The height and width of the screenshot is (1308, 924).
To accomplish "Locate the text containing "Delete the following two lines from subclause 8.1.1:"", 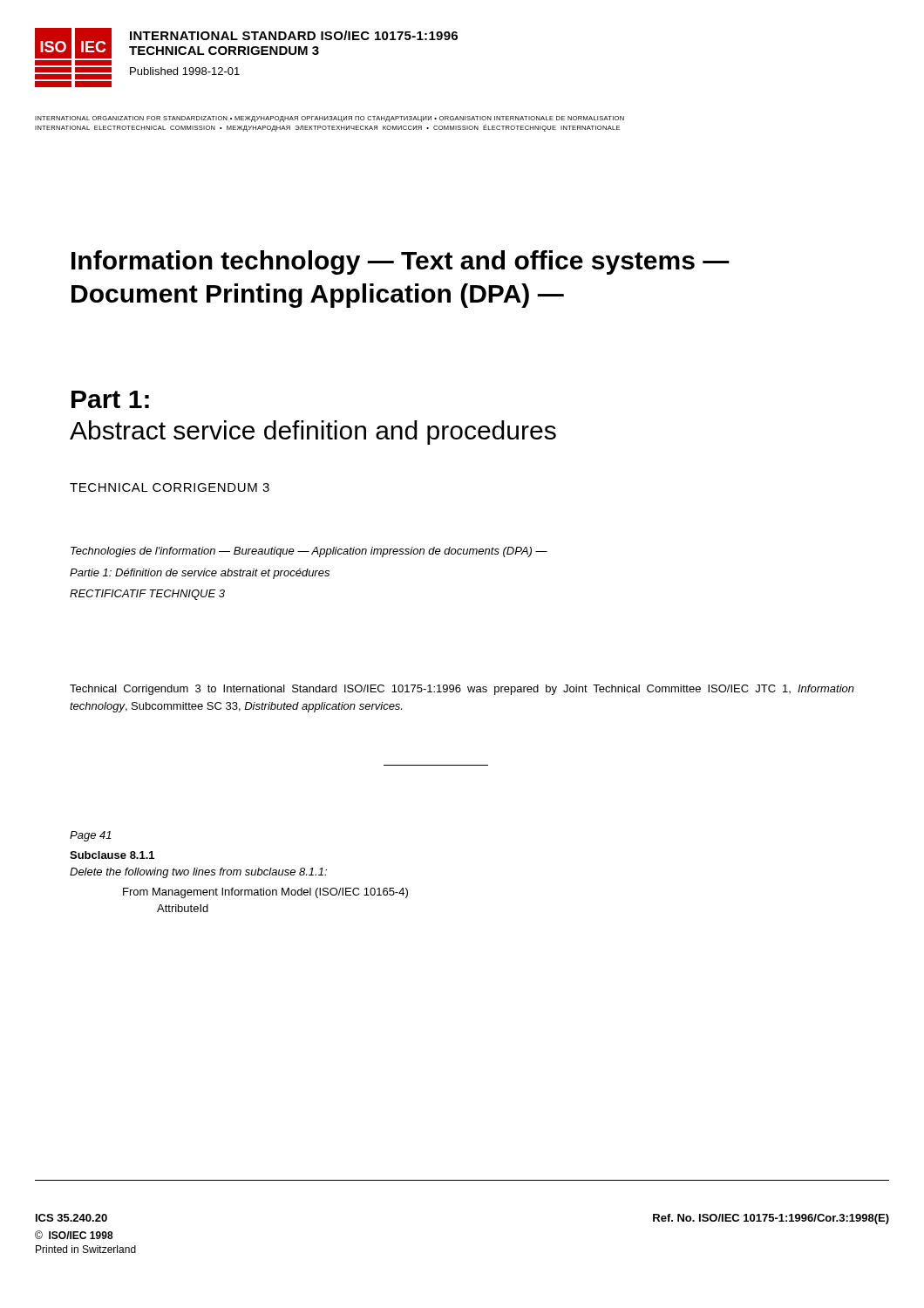I will pos(199,872).
